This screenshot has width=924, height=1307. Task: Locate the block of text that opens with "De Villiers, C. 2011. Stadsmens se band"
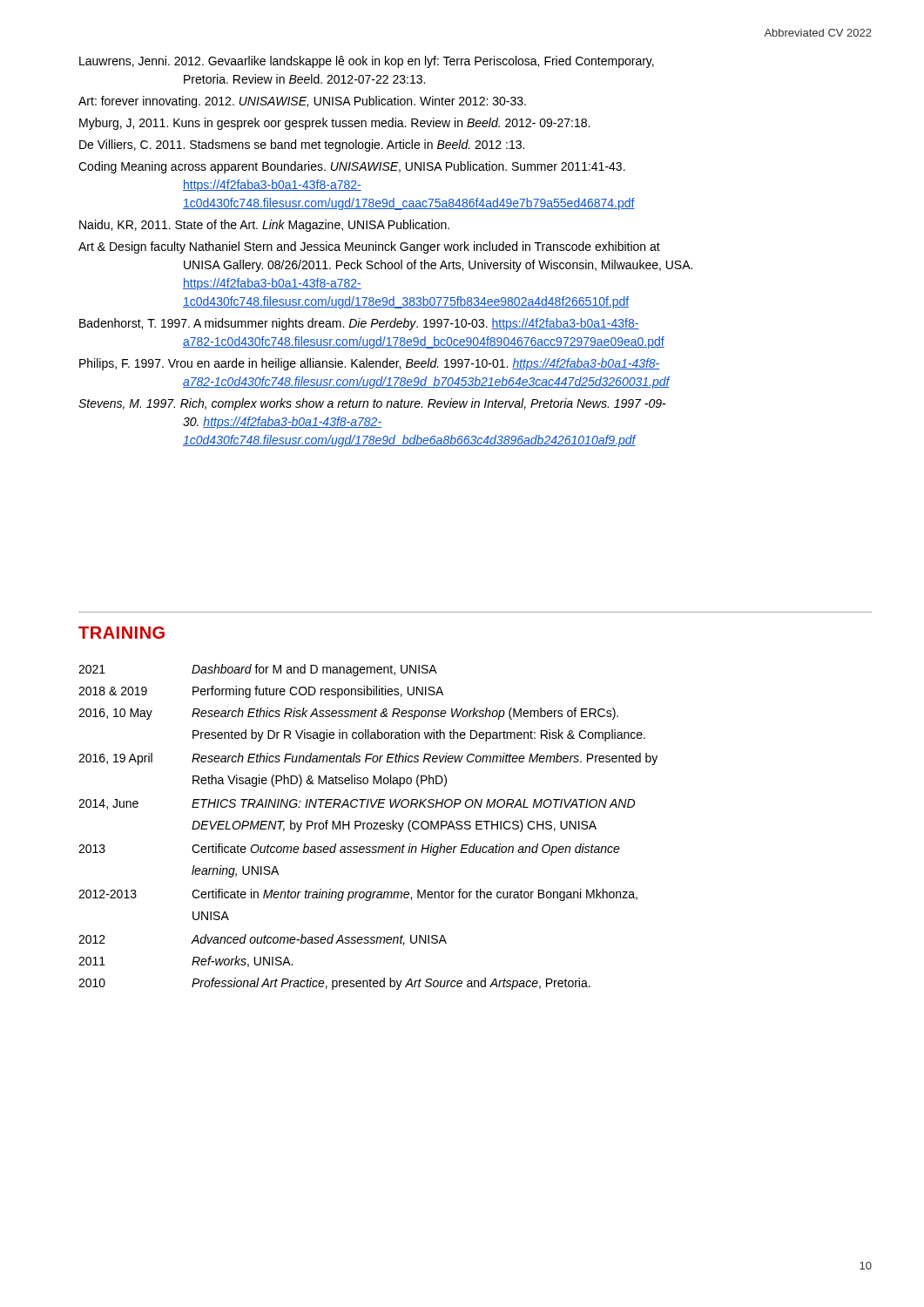(x=302, y=145)
